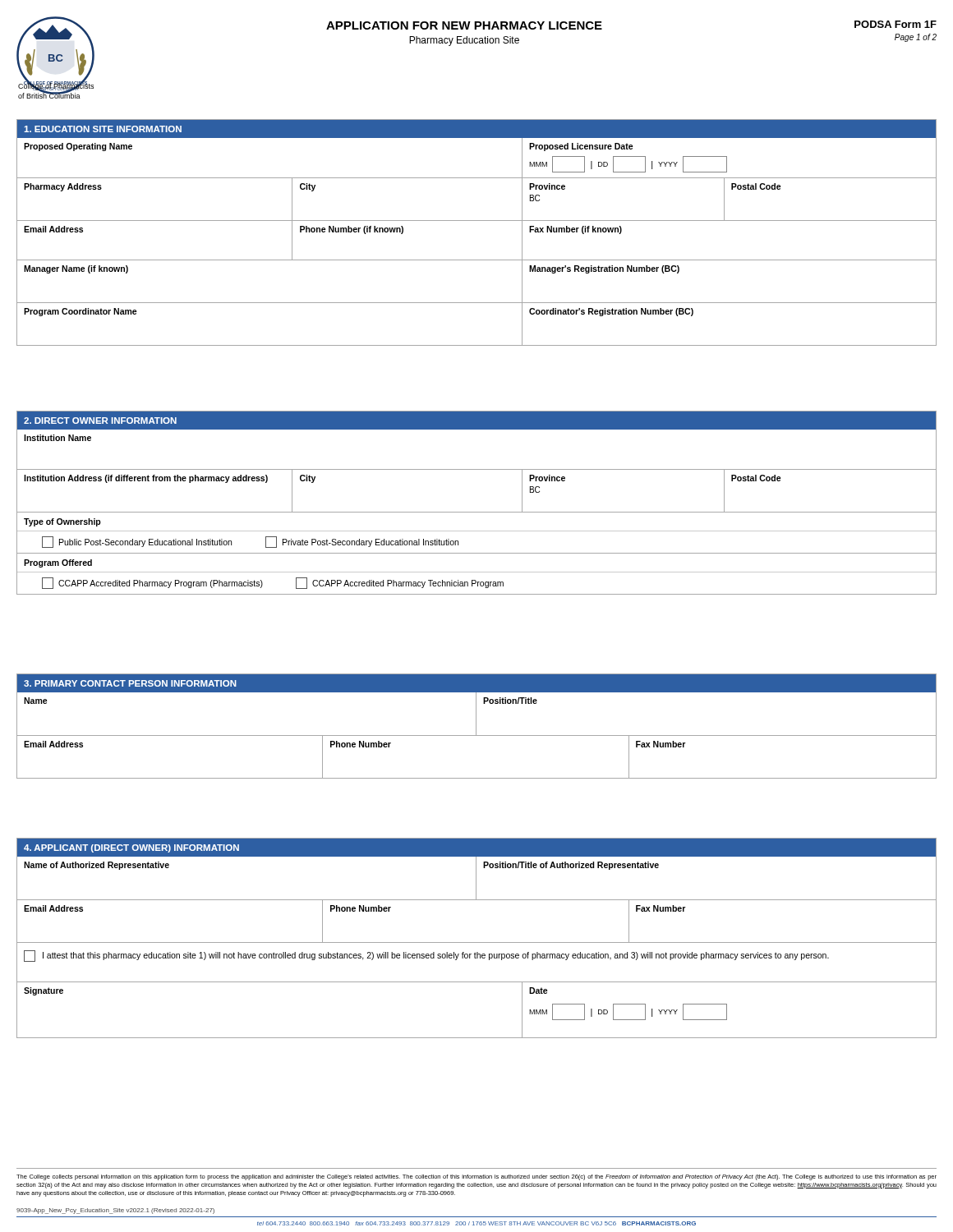
Task: Find the text starting "College of Pharmacistsof British Columbia"
Action: 56,91
